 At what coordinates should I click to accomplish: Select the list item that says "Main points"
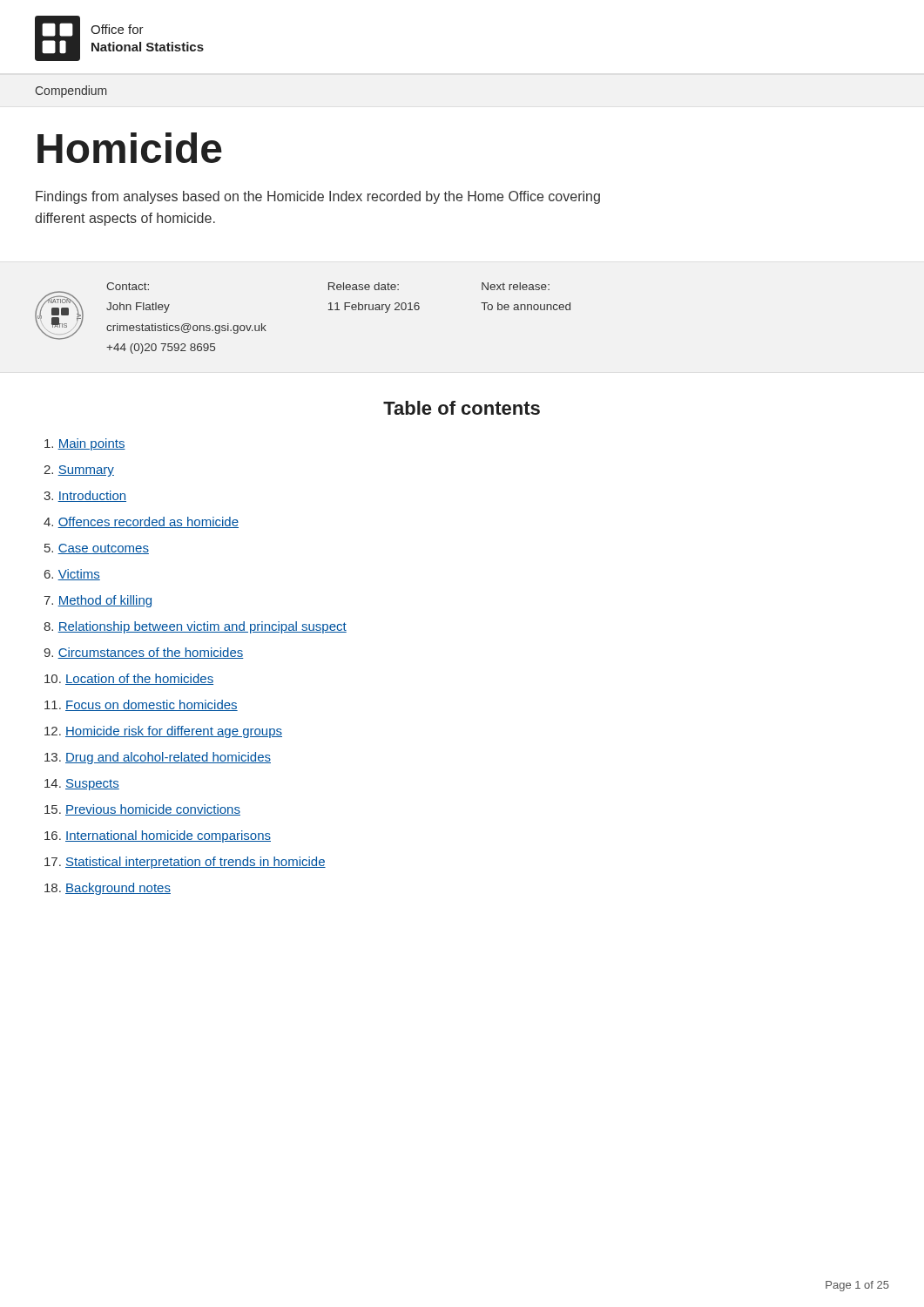pyautogui.click(x=84, y=443)
